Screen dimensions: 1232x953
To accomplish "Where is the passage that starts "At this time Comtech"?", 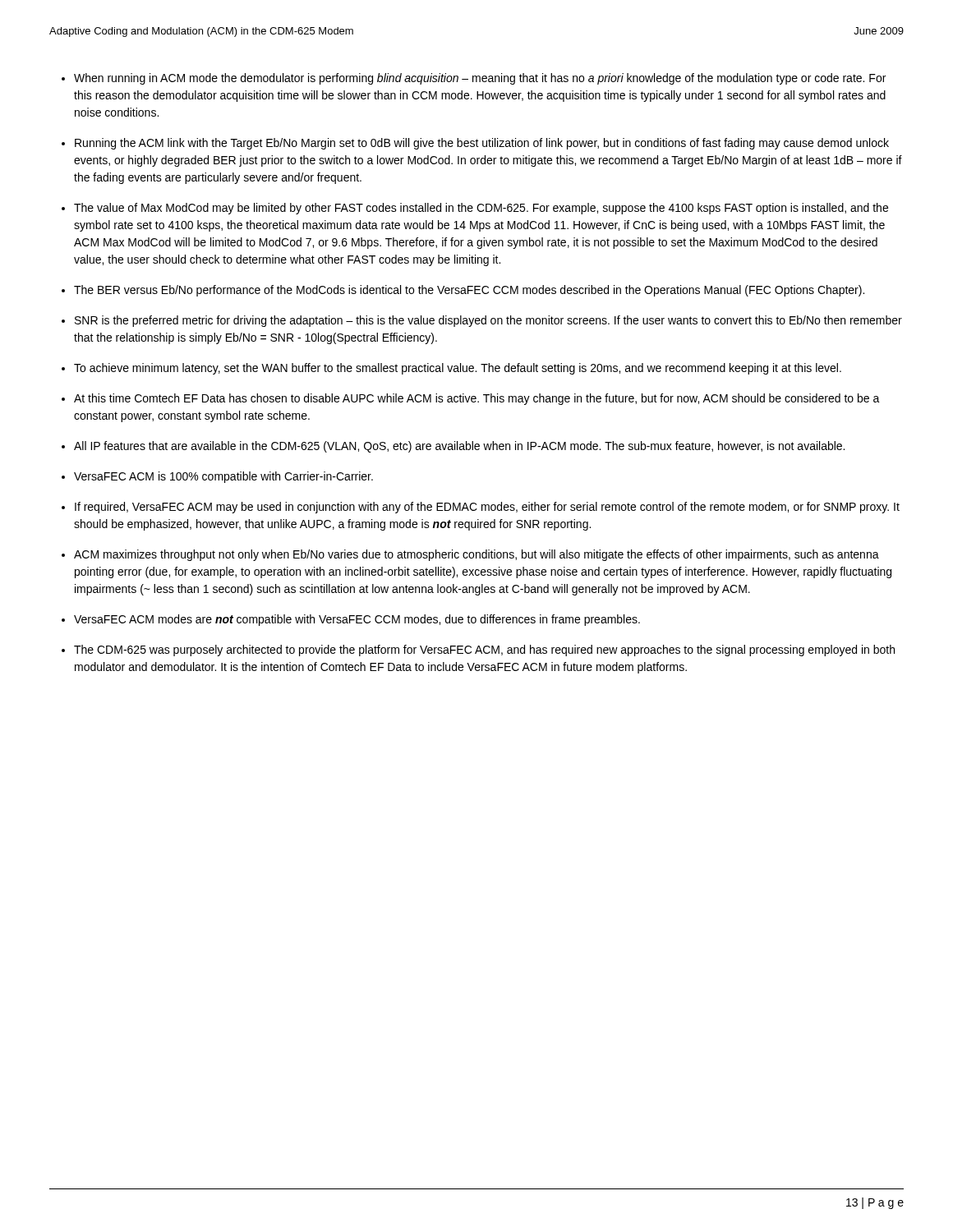I will pyautogui.click(x=477, y=407).
